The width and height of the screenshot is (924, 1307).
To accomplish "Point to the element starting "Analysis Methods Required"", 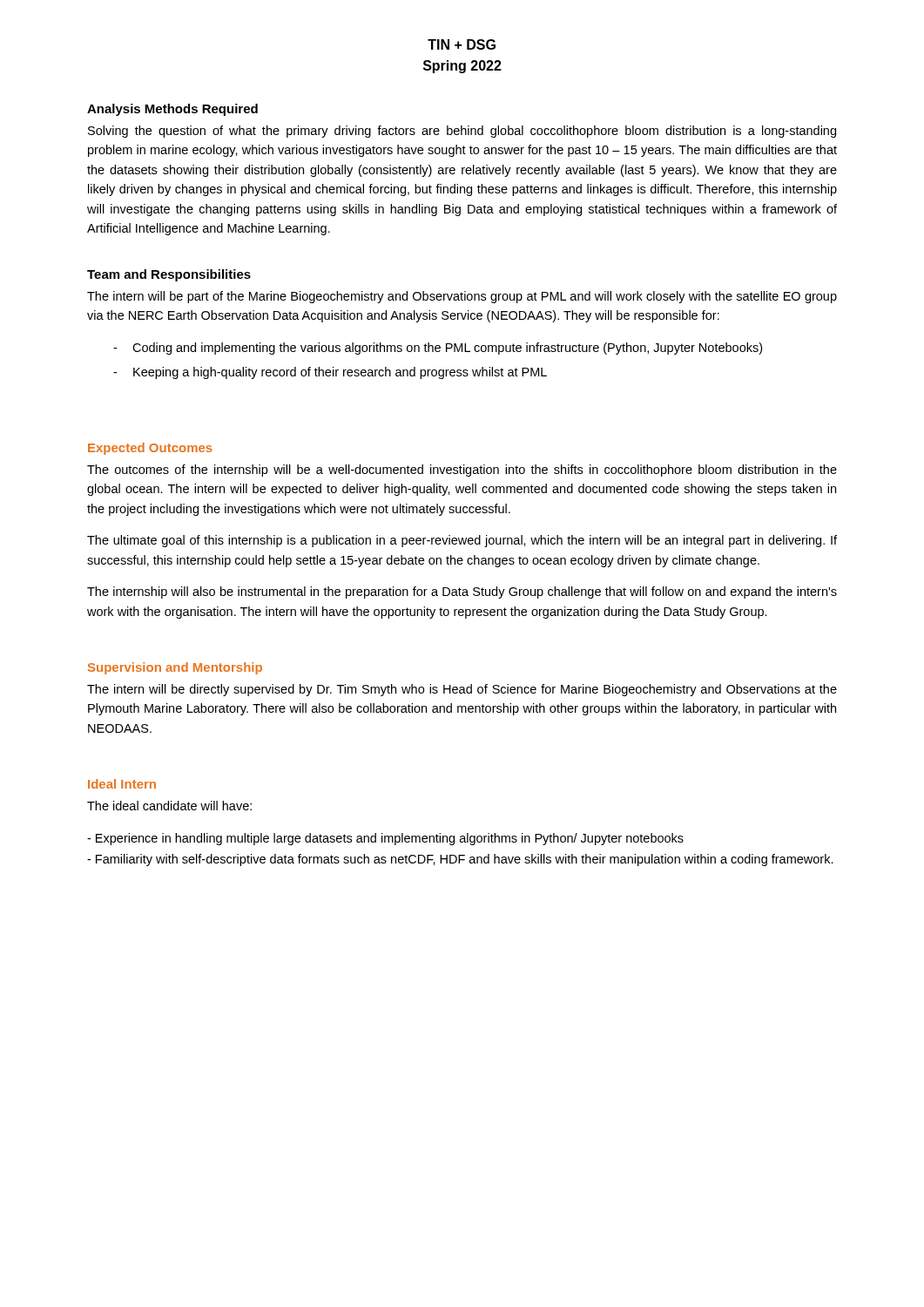I will 173,108.
